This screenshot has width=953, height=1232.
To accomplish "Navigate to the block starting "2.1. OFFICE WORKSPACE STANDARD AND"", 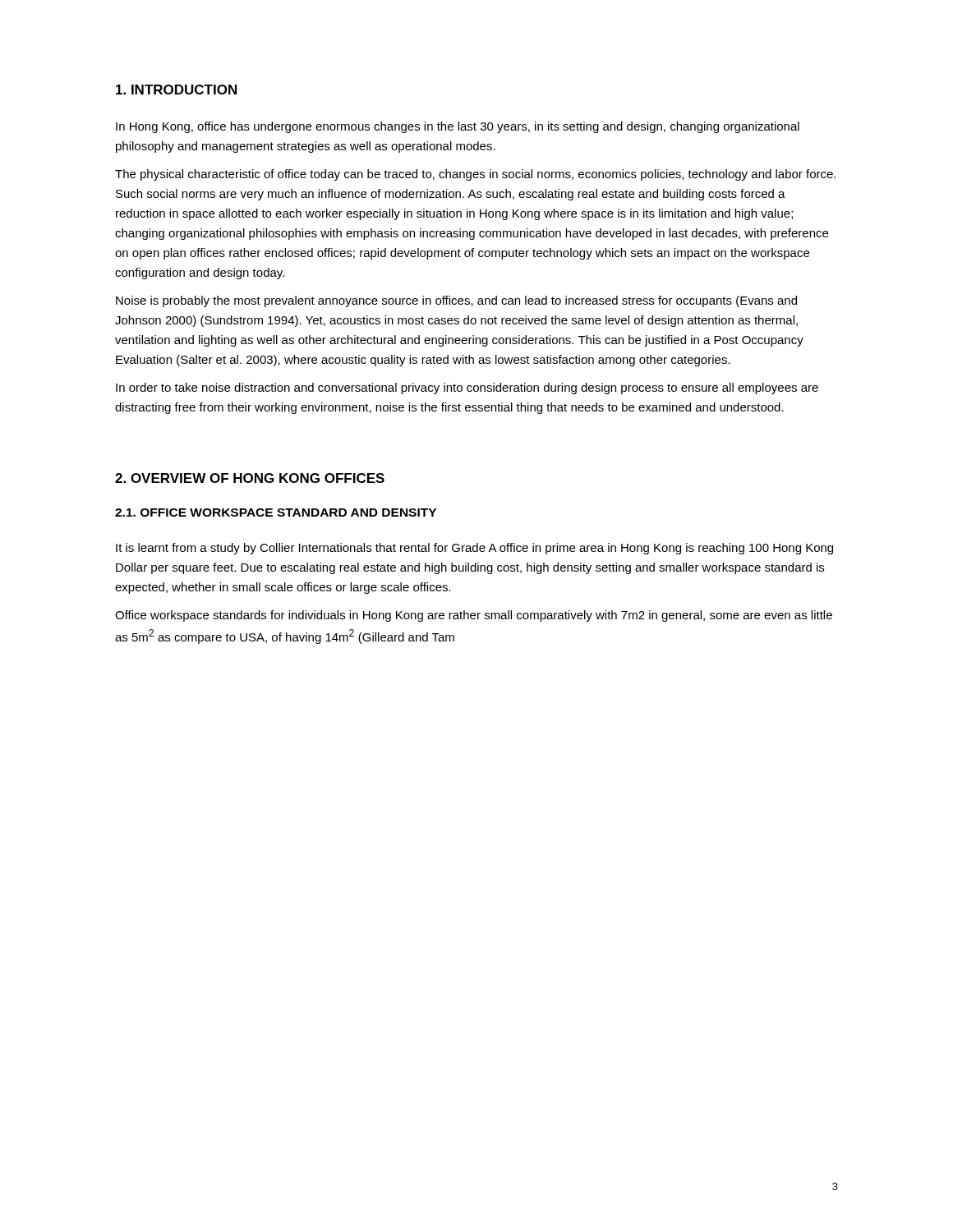I will (x=276, y=512).
